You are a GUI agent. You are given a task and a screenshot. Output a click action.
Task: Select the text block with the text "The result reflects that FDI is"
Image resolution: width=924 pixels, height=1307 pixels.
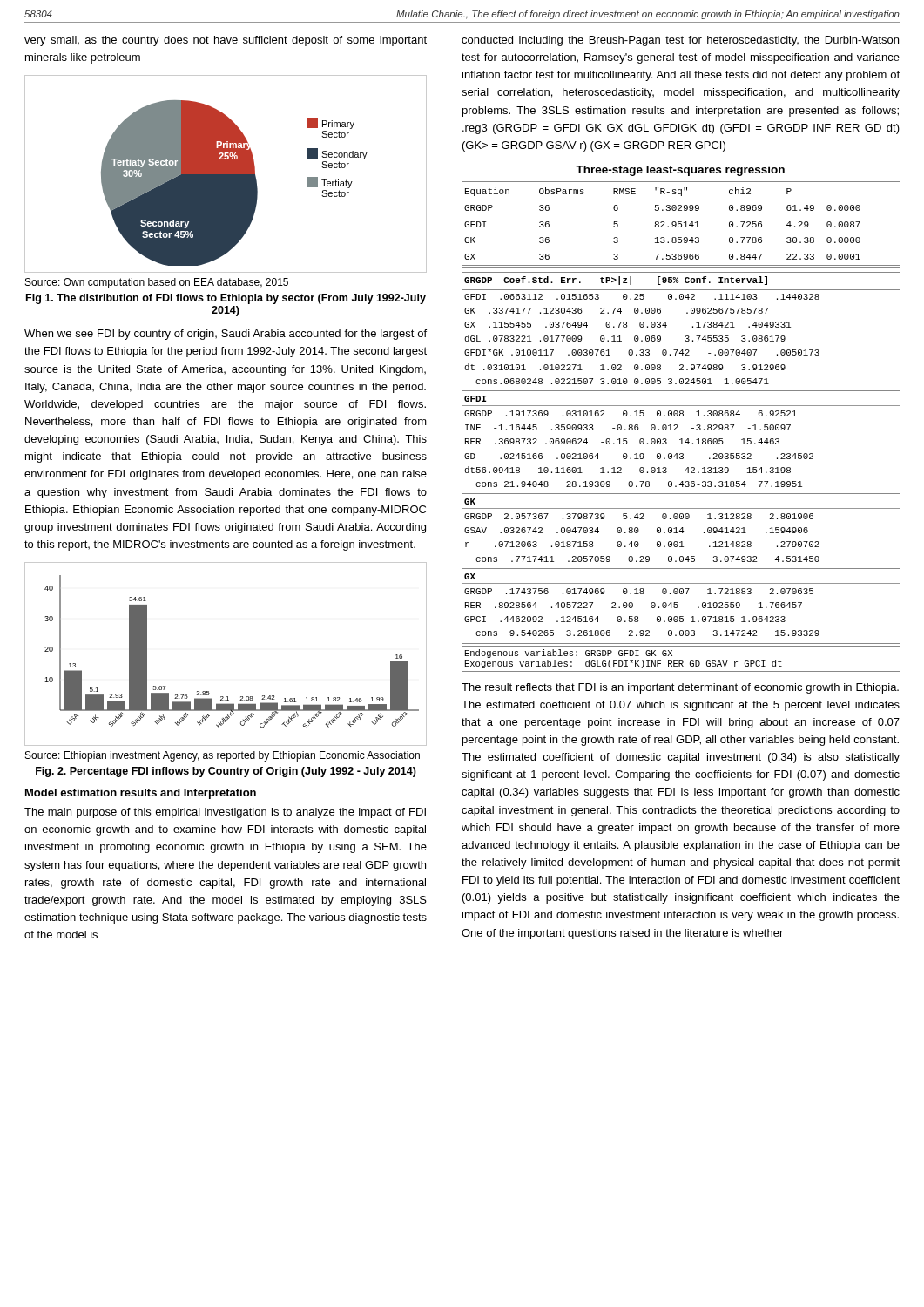pos(681,810)
